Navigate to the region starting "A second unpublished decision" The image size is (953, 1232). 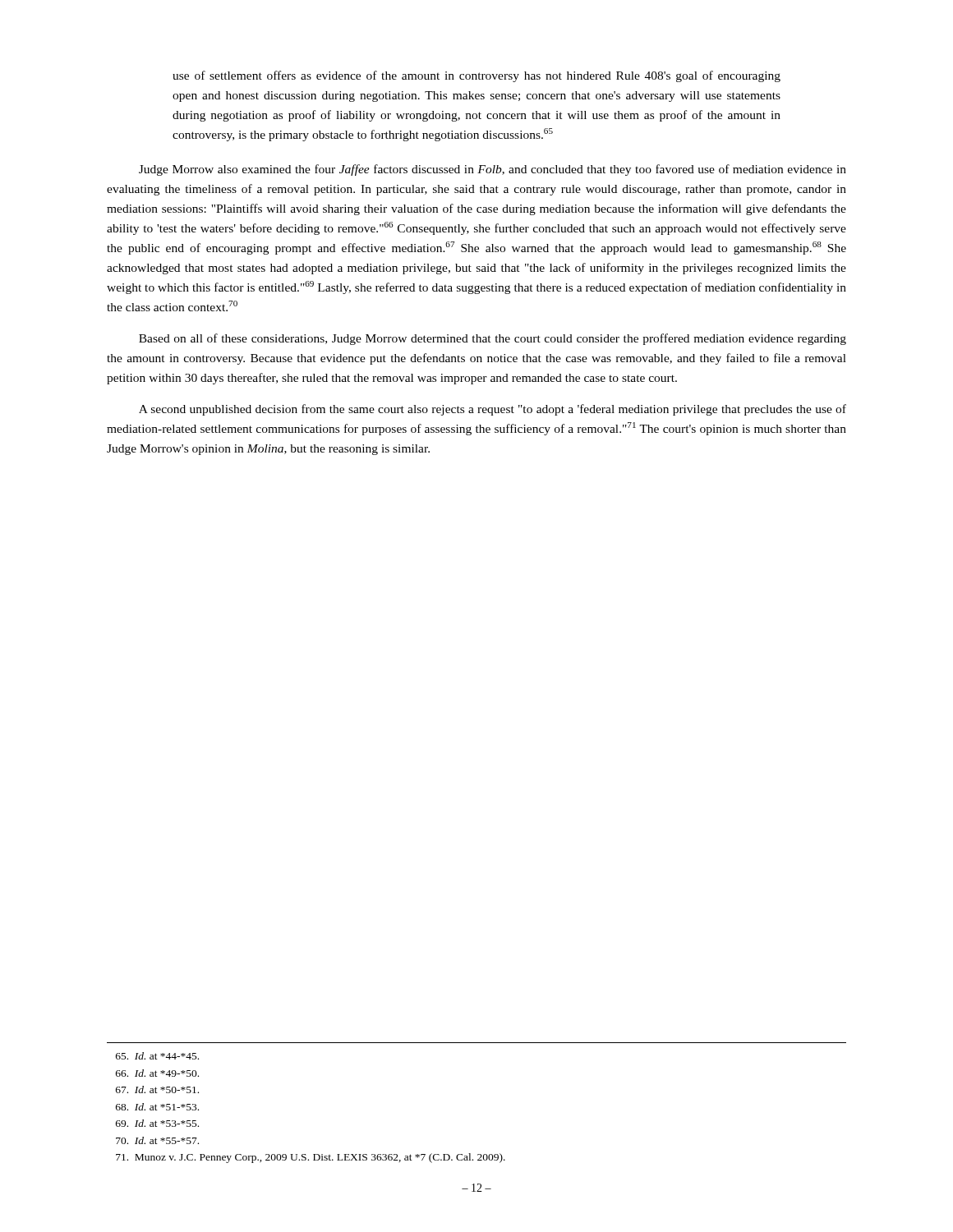pos(476,429)
